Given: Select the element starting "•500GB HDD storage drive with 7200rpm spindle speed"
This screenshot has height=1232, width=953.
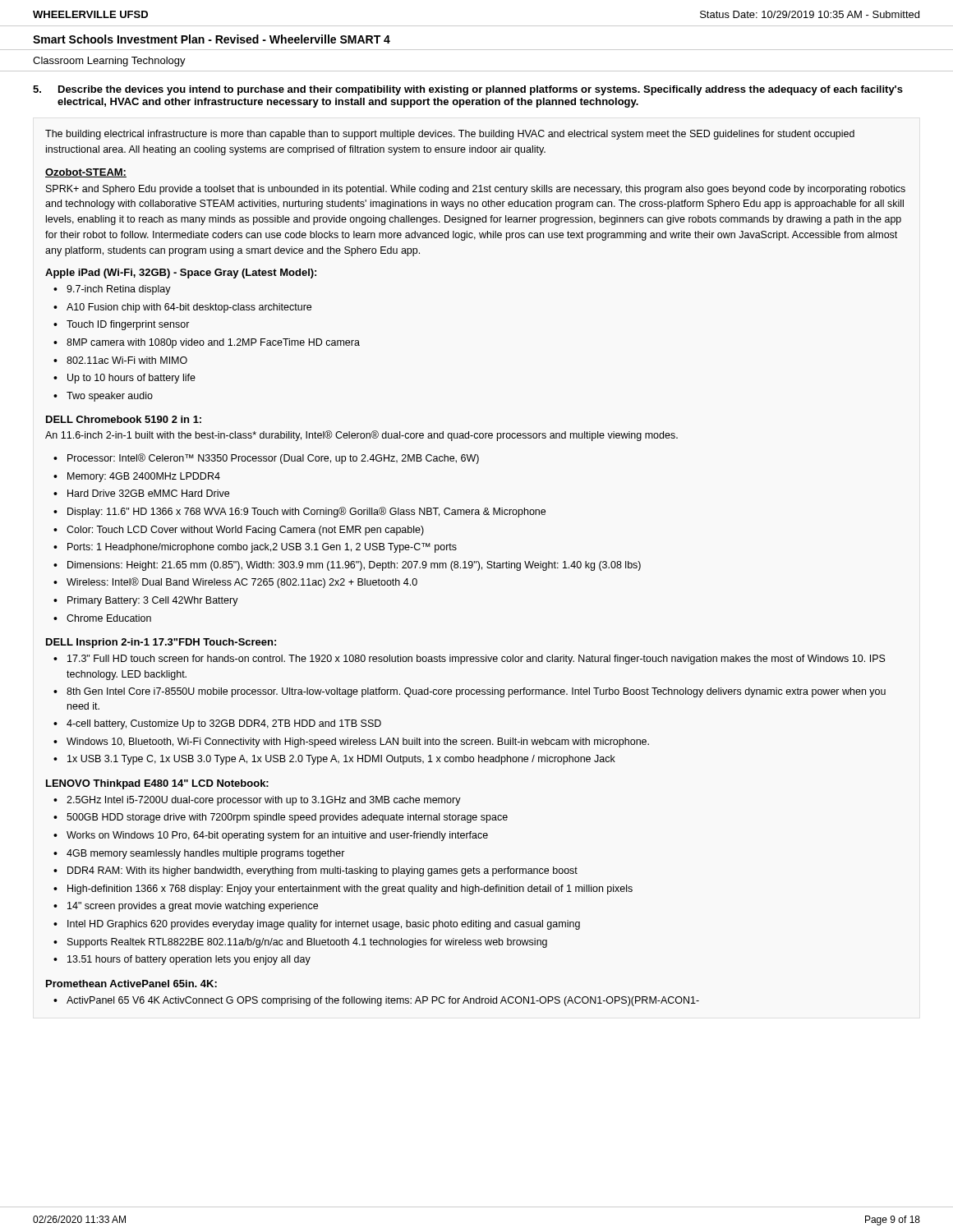Looking at the screenshot, I should (481, 818).
